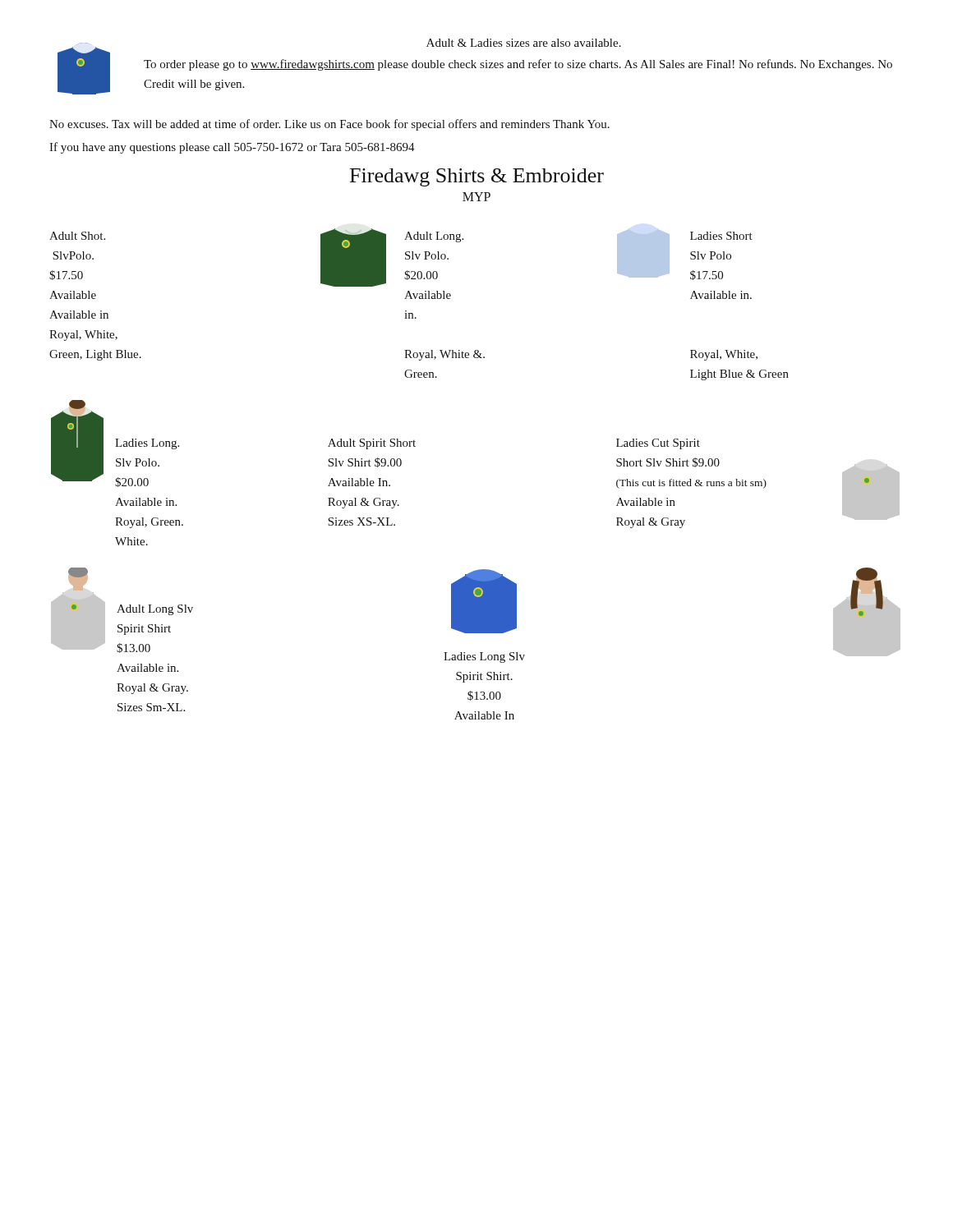953x1232 pixels.
Task: Point to the text starting "Firedawg Shirts & Embroider"
Action: point(476,175)
